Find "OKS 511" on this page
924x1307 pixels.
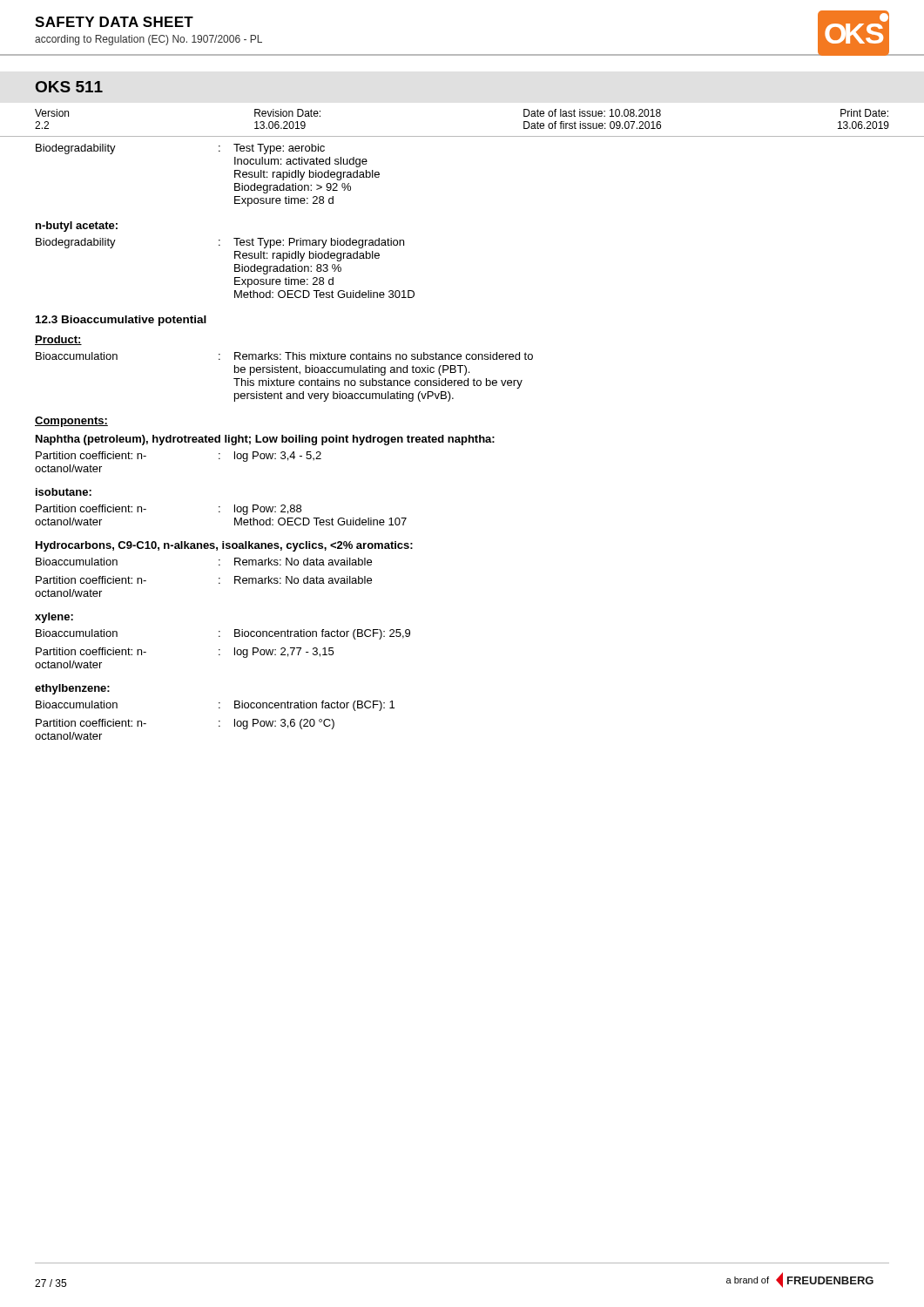tap(69, 87)
